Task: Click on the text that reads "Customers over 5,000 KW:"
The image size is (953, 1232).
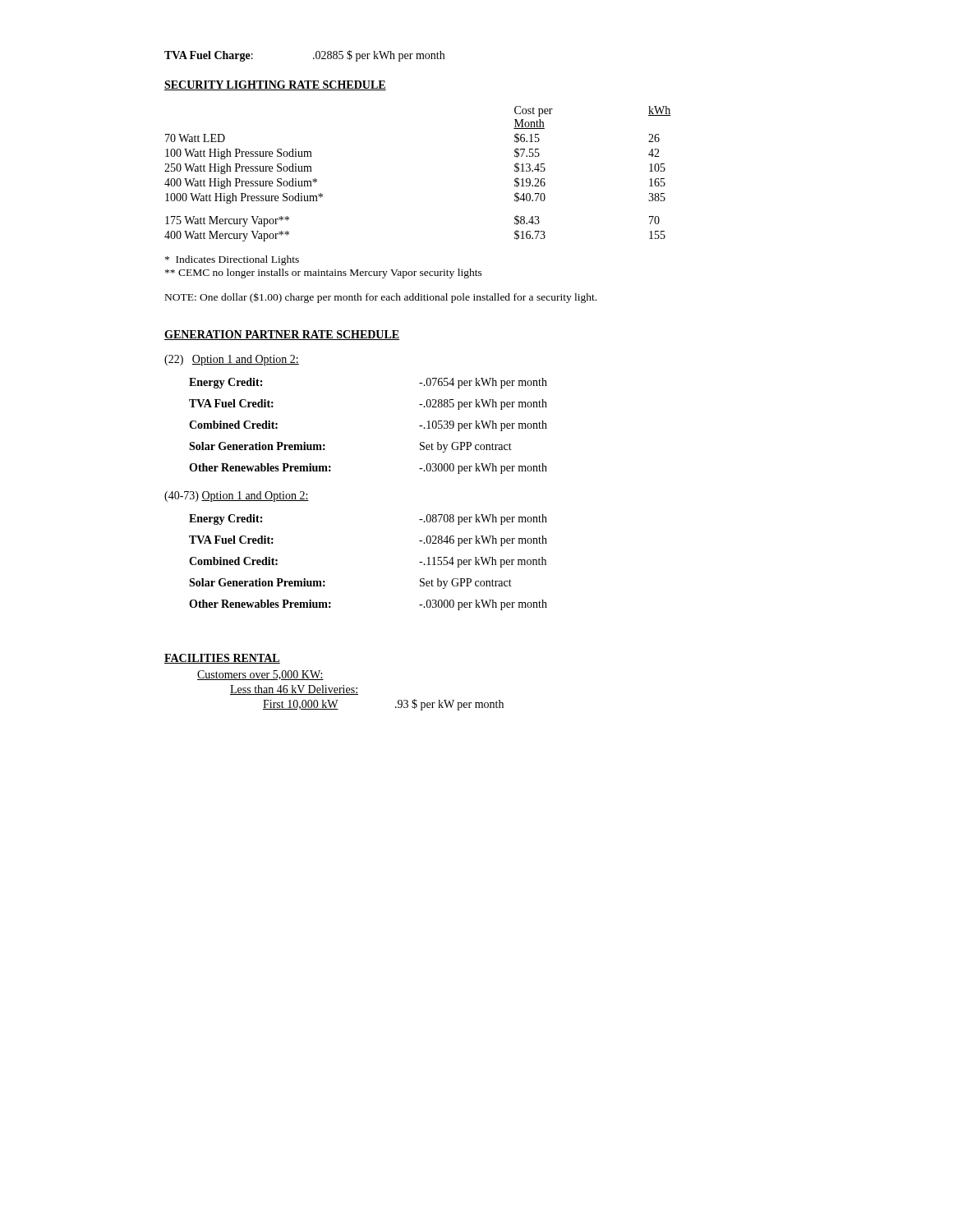Action: point(260,675)
